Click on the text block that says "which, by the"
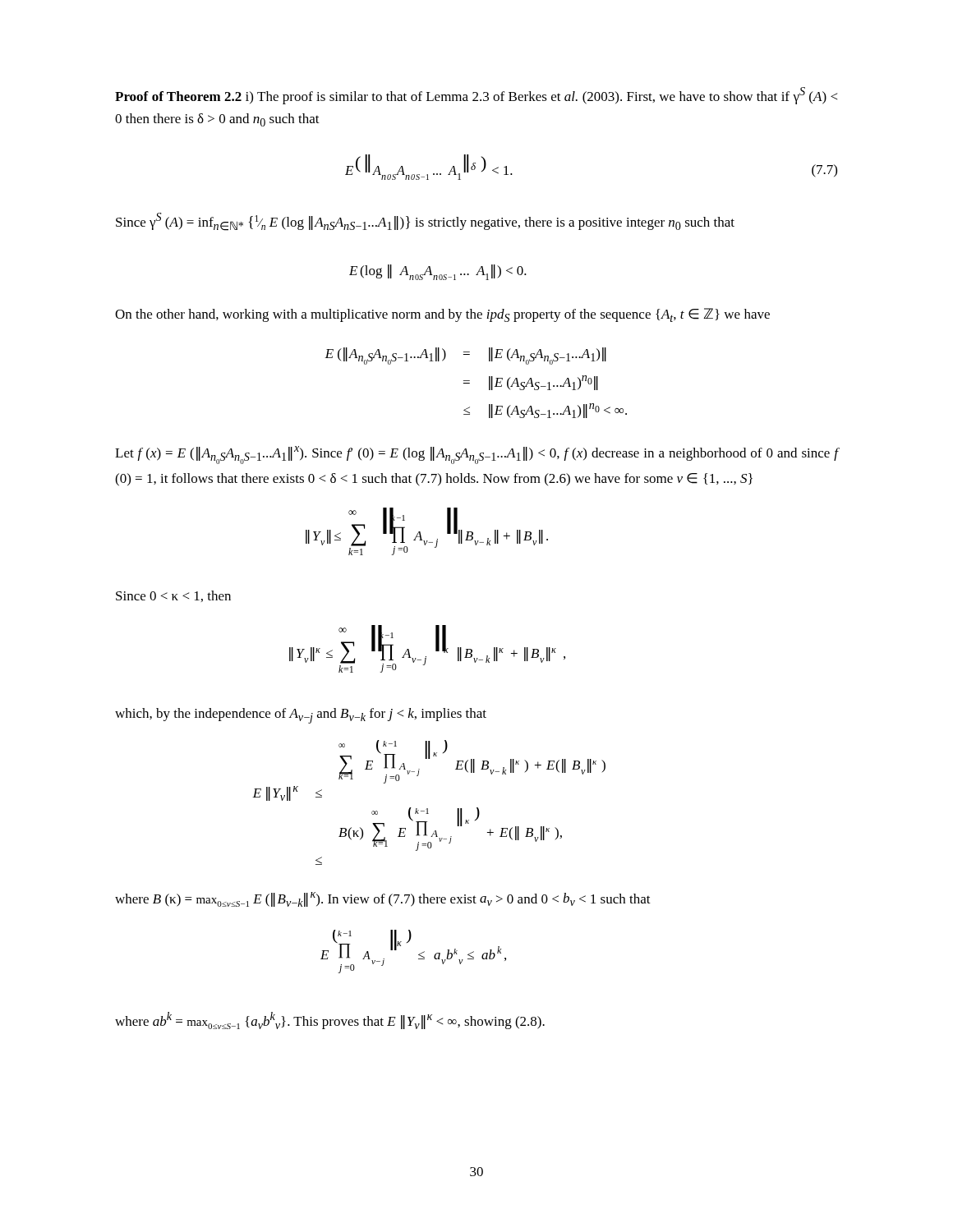 click(x=301, y=715)
